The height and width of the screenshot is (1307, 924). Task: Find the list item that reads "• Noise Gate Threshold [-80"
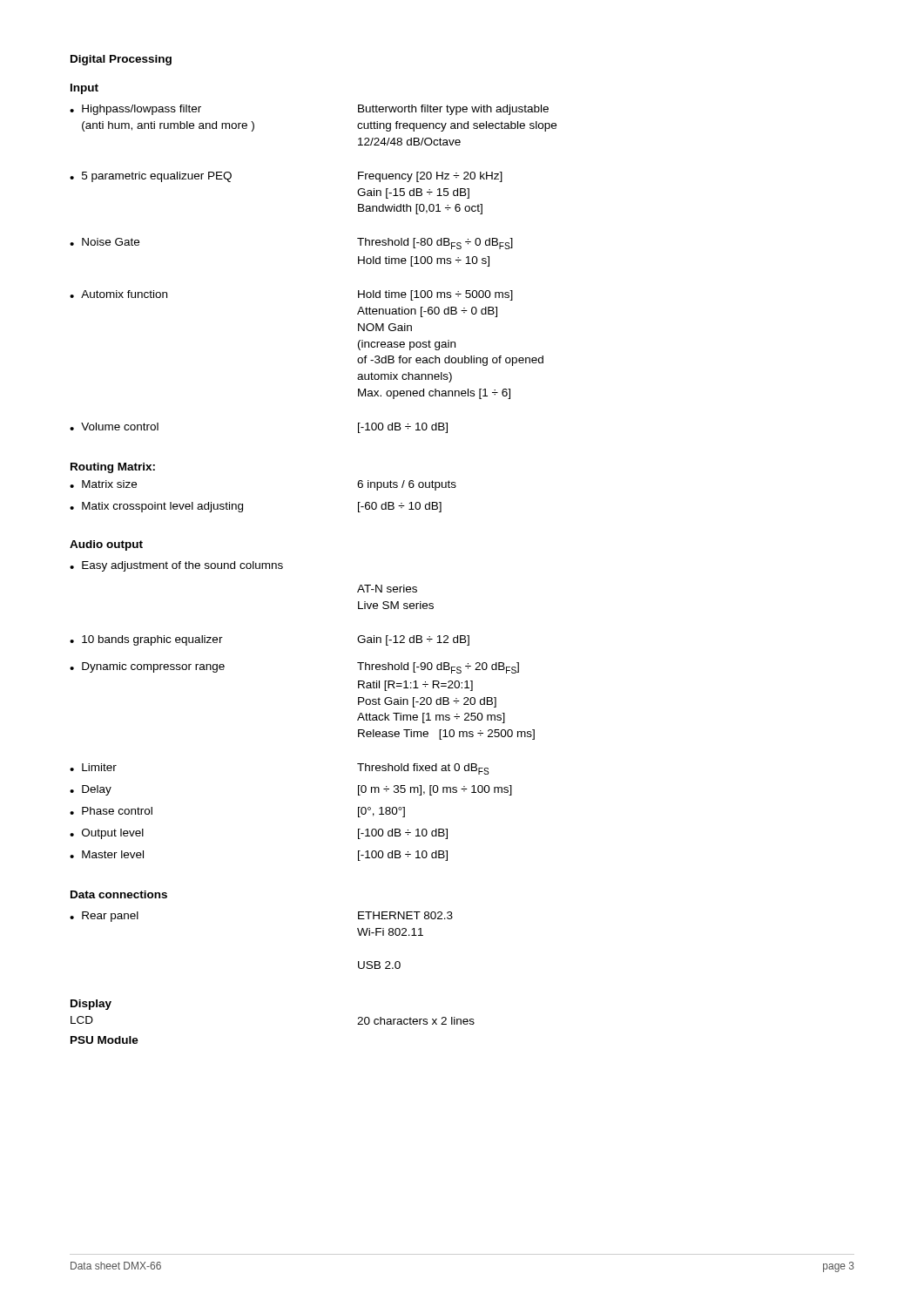click(462, 252)
